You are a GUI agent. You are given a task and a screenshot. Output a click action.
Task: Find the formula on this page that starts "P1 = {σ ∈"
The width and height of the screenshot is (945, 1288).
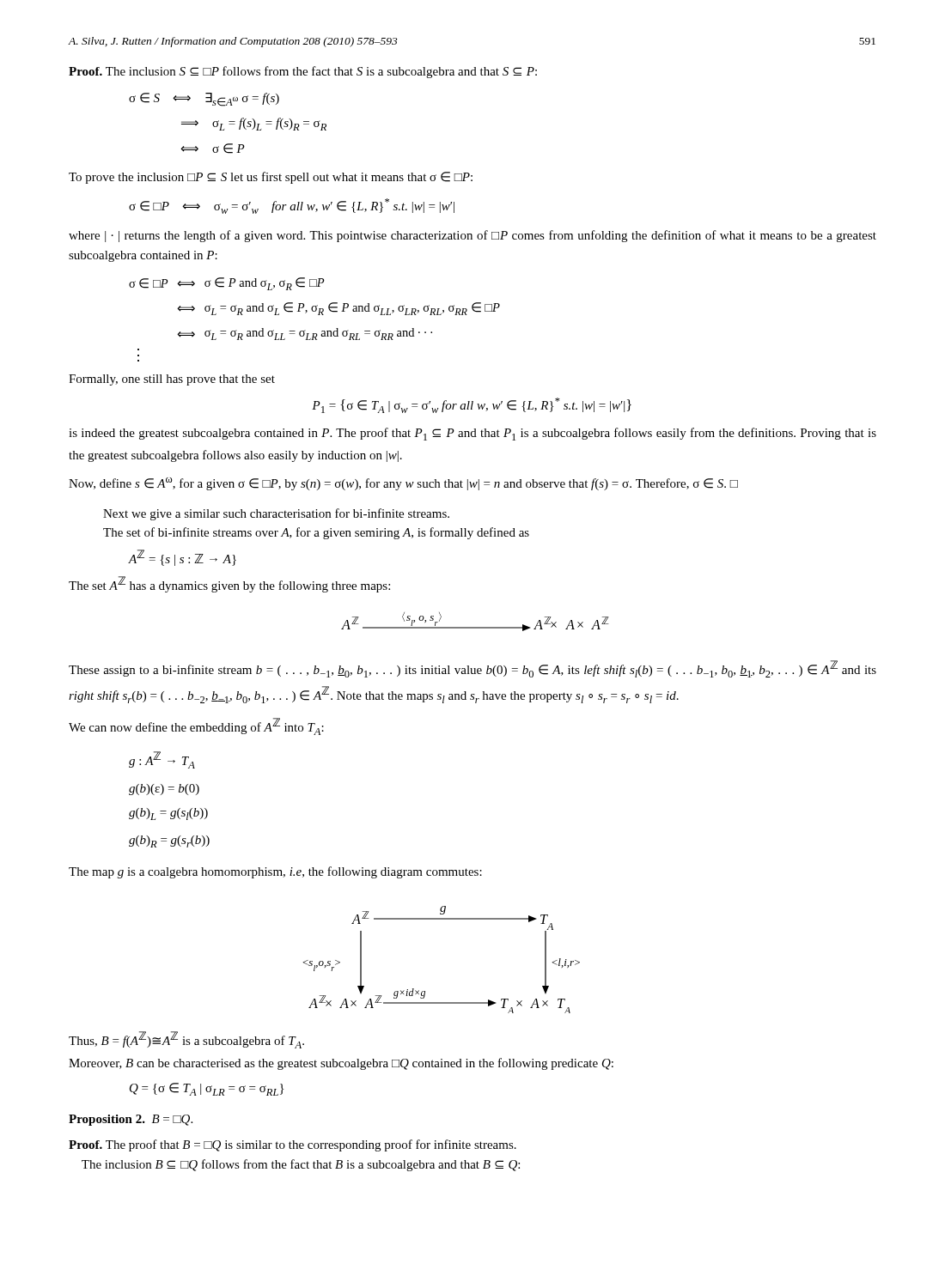(x=472, y=405)
